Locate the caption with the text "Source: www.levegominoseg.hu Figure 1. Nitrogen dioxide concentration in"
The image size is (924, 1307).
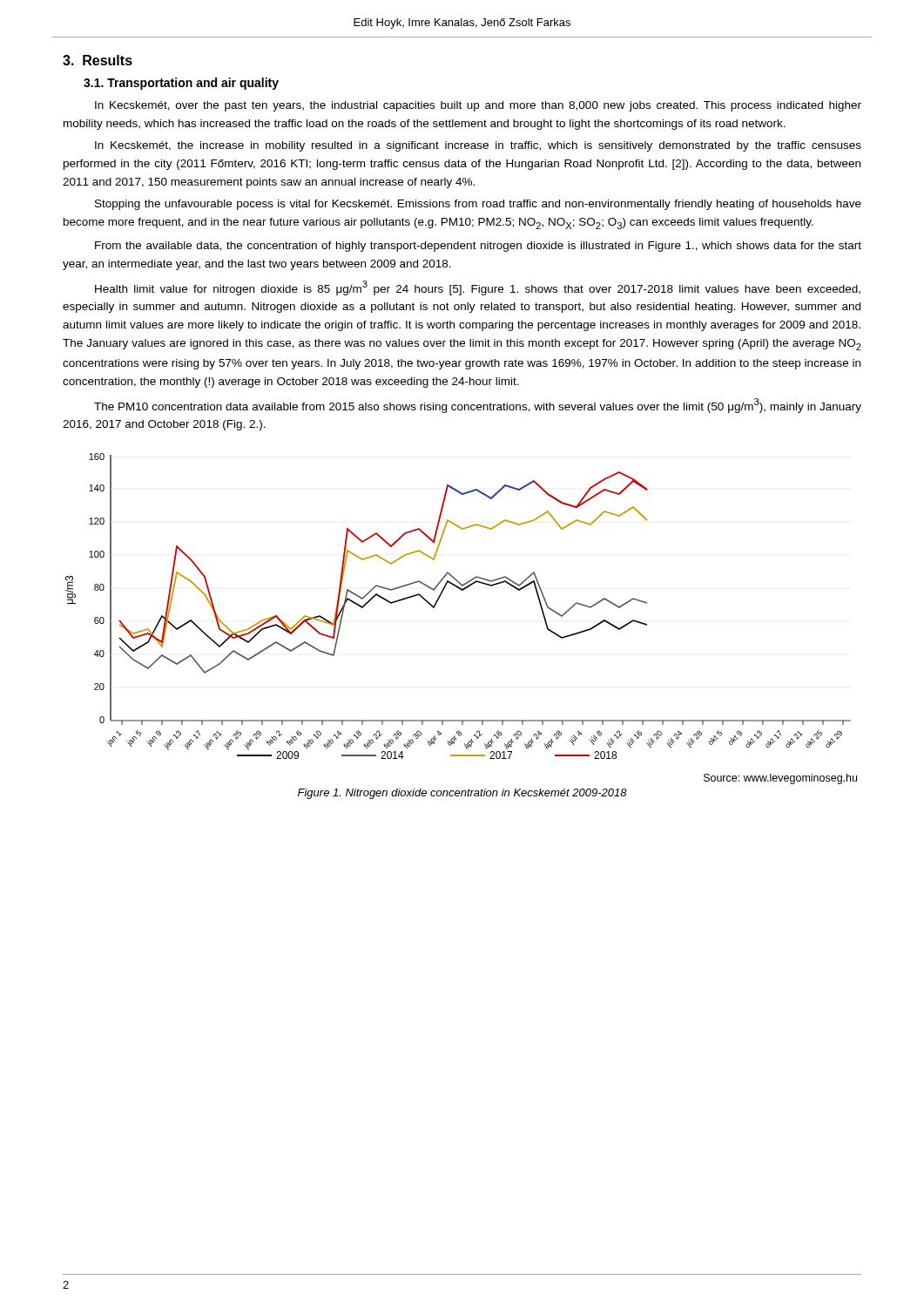pyautogui.click(x=462, y=786)
